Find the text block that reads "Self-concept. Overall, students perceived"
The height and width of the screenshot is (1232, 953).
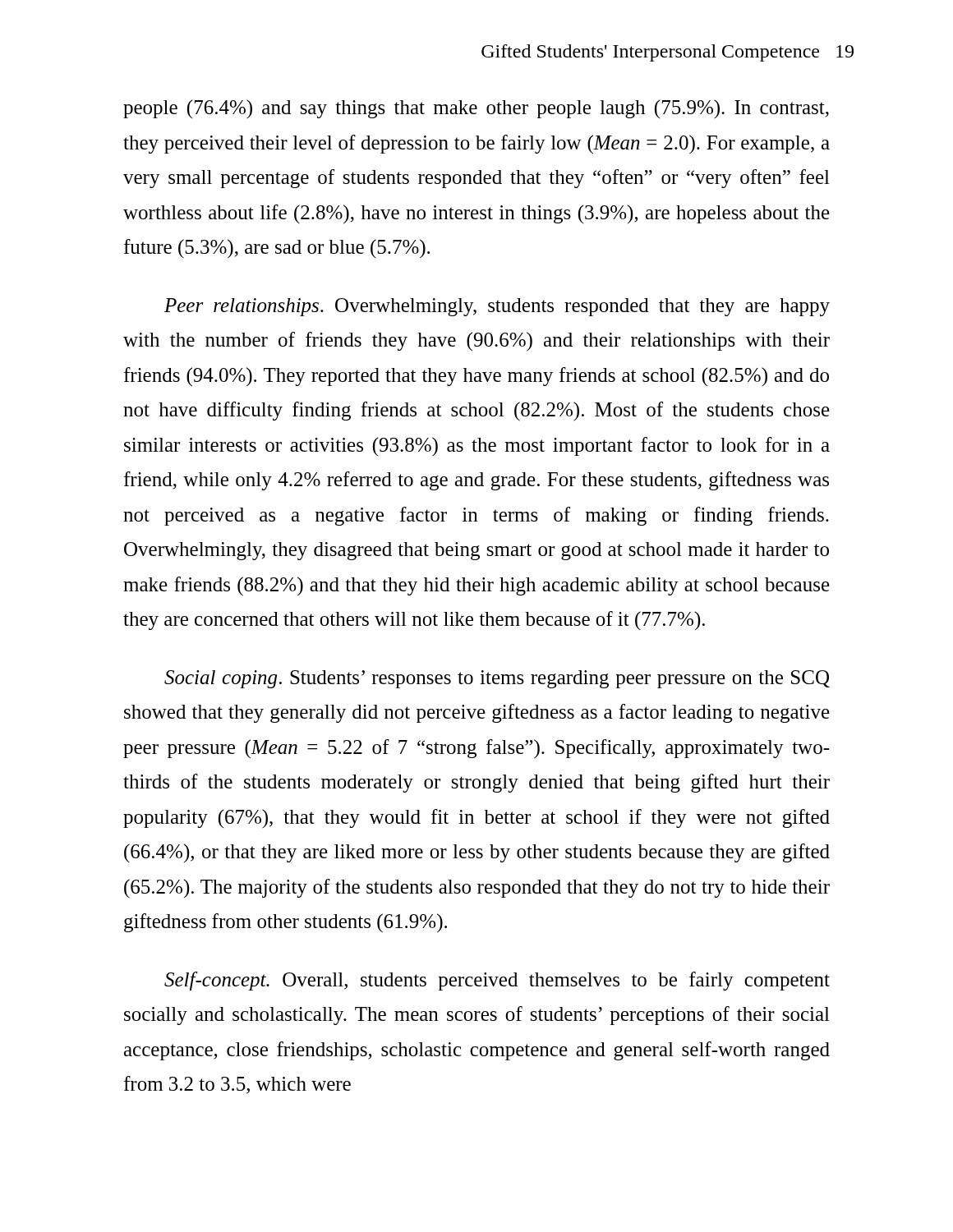(x=476, y=1032)
